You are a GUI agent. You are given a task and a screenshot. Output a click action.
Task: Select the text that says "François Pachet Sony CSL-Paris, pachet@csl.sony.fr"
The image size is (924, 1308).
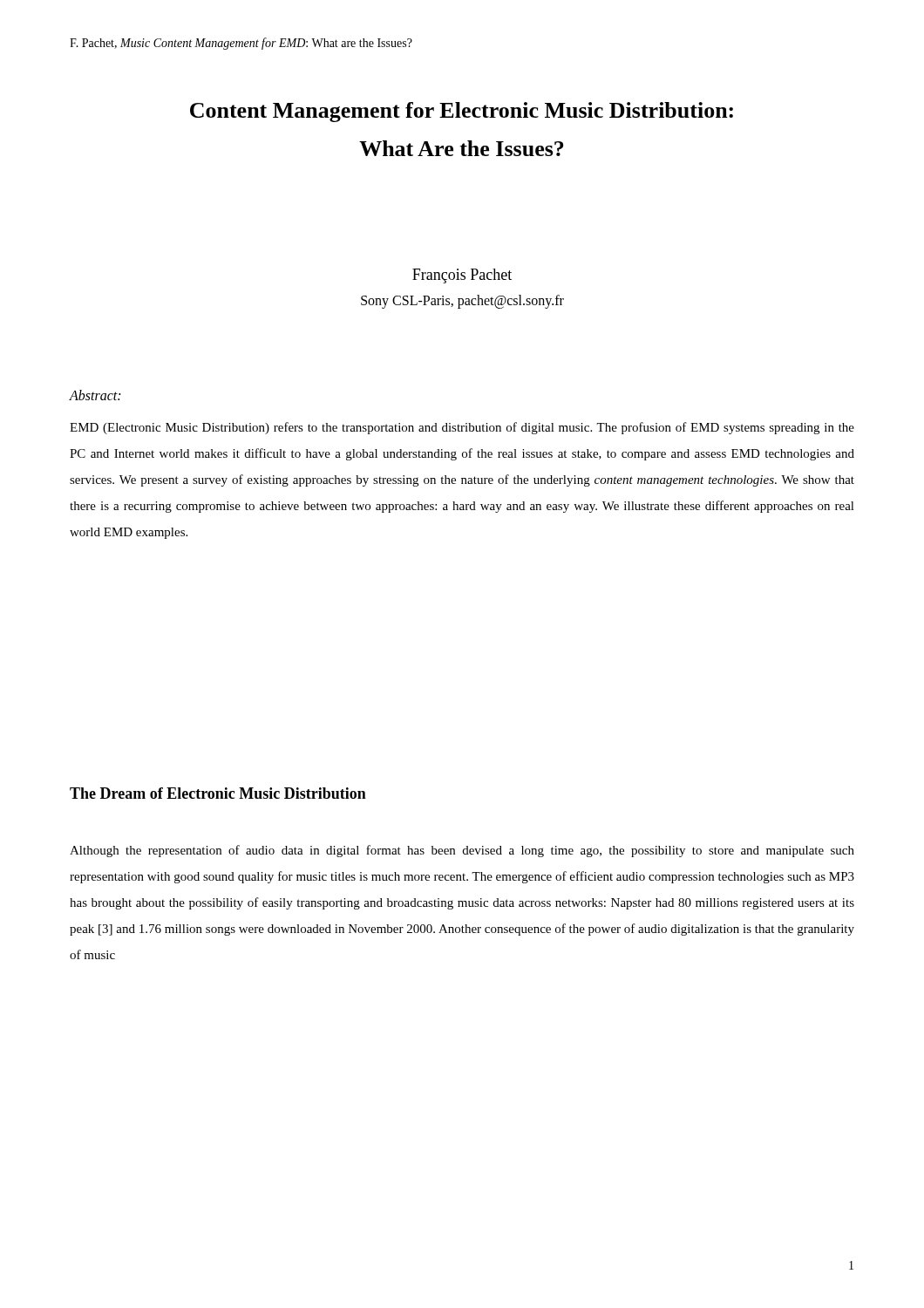point(462,287)
